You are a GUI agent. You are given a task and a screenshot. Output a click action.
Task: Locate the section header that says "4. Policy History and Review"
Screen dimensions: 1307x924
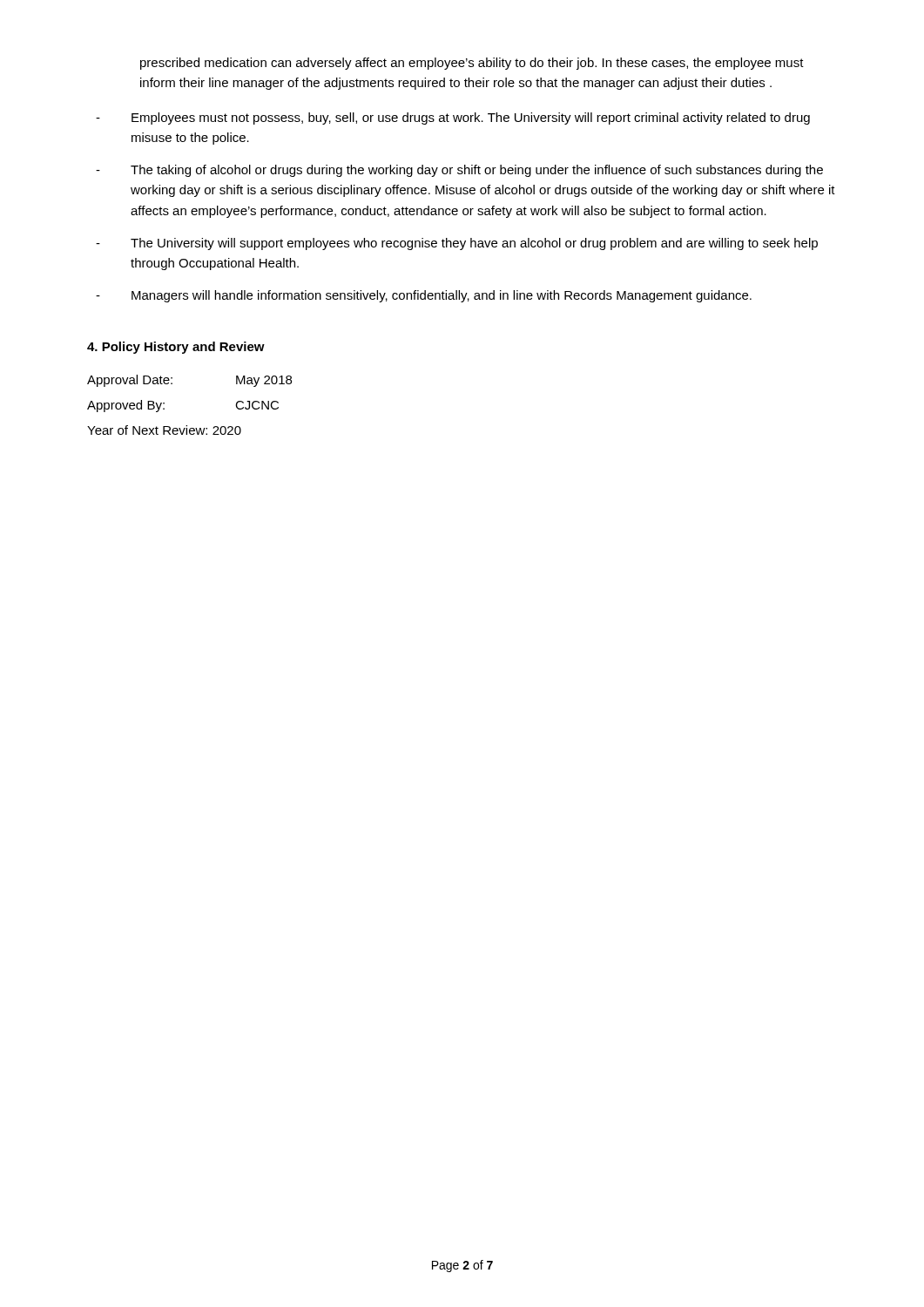176,346
